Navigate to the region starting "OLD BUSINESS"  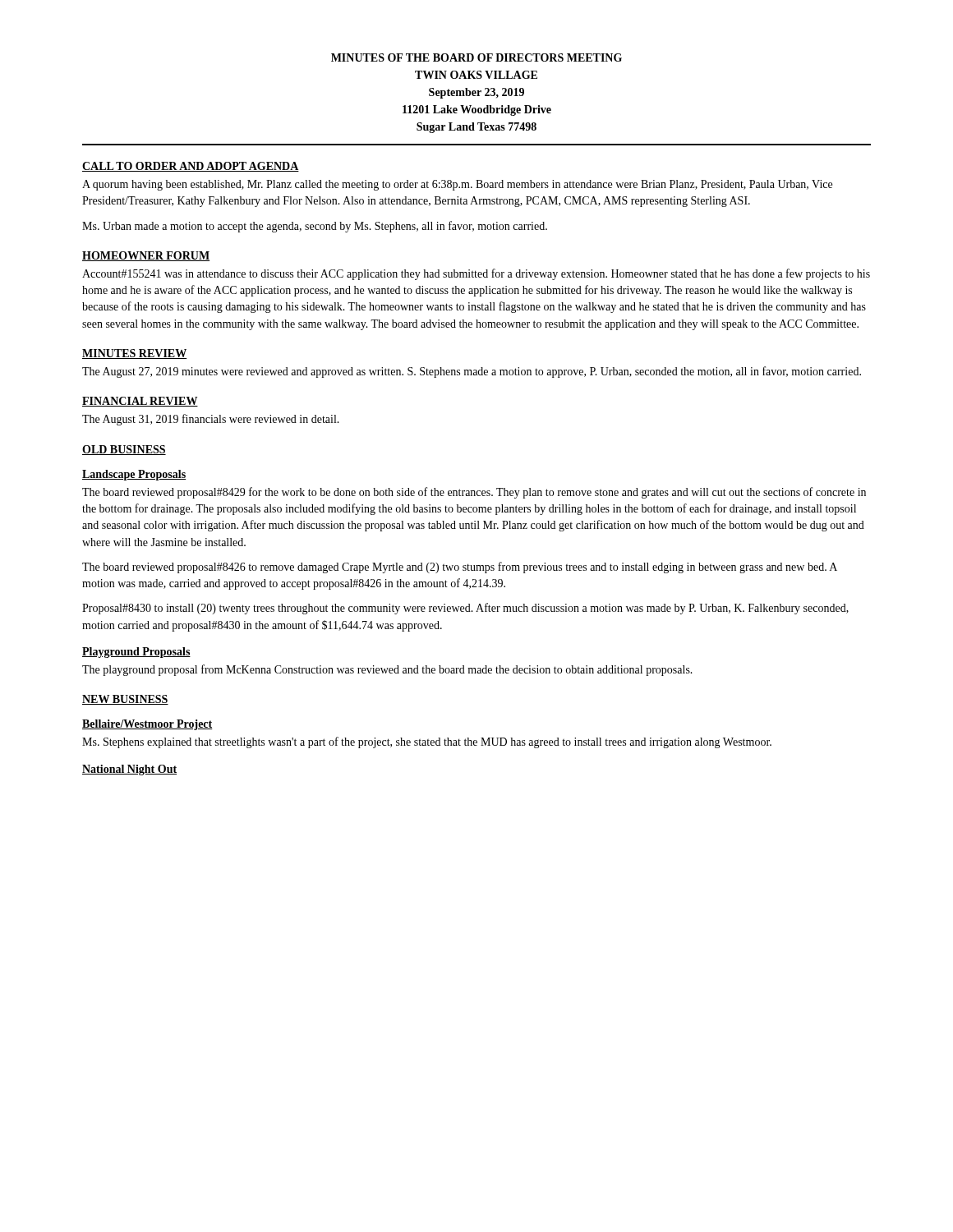pos(124,449)
